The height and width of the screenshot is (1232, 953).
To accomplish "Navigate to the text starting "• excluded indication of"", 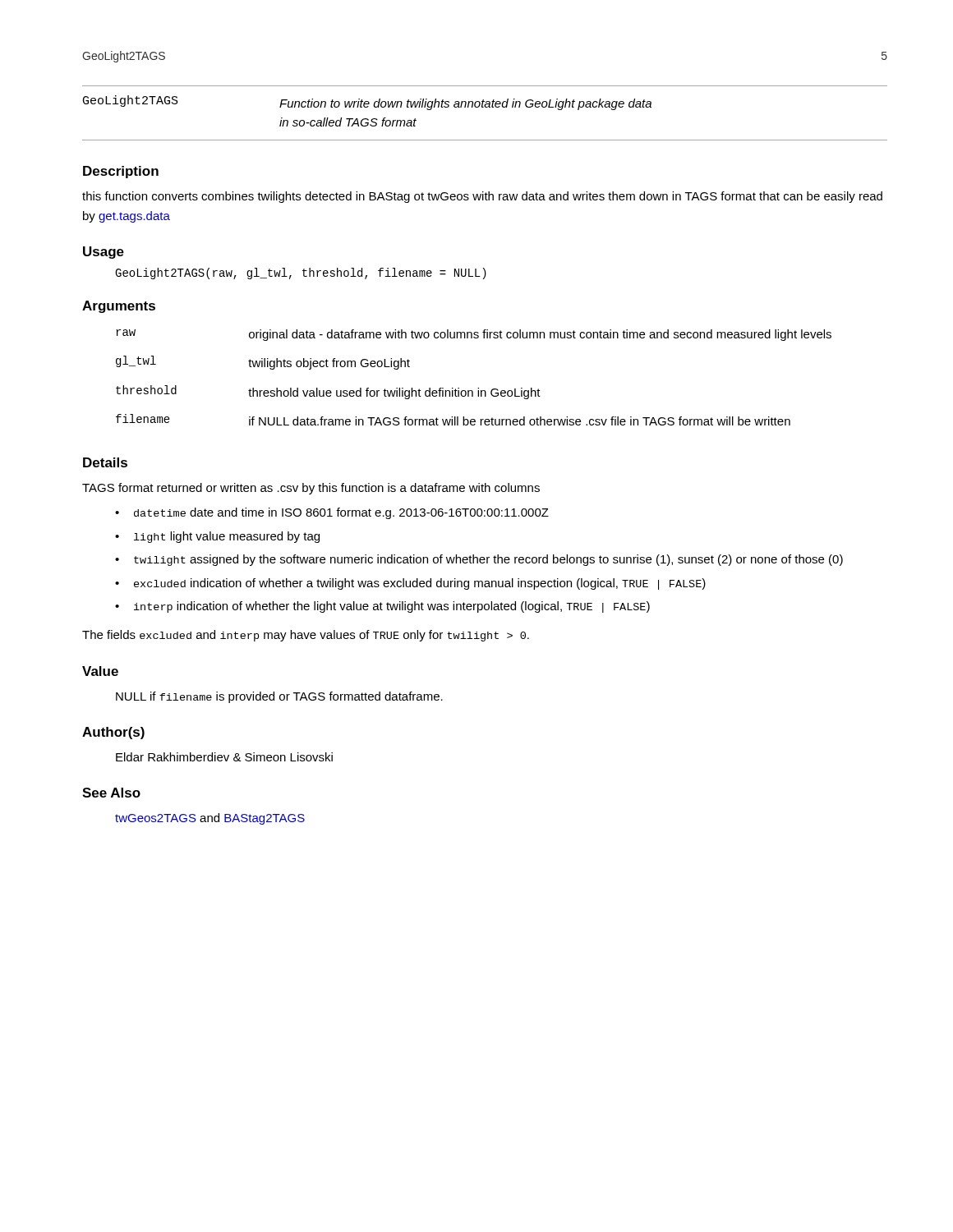I will tap(501, 583).
